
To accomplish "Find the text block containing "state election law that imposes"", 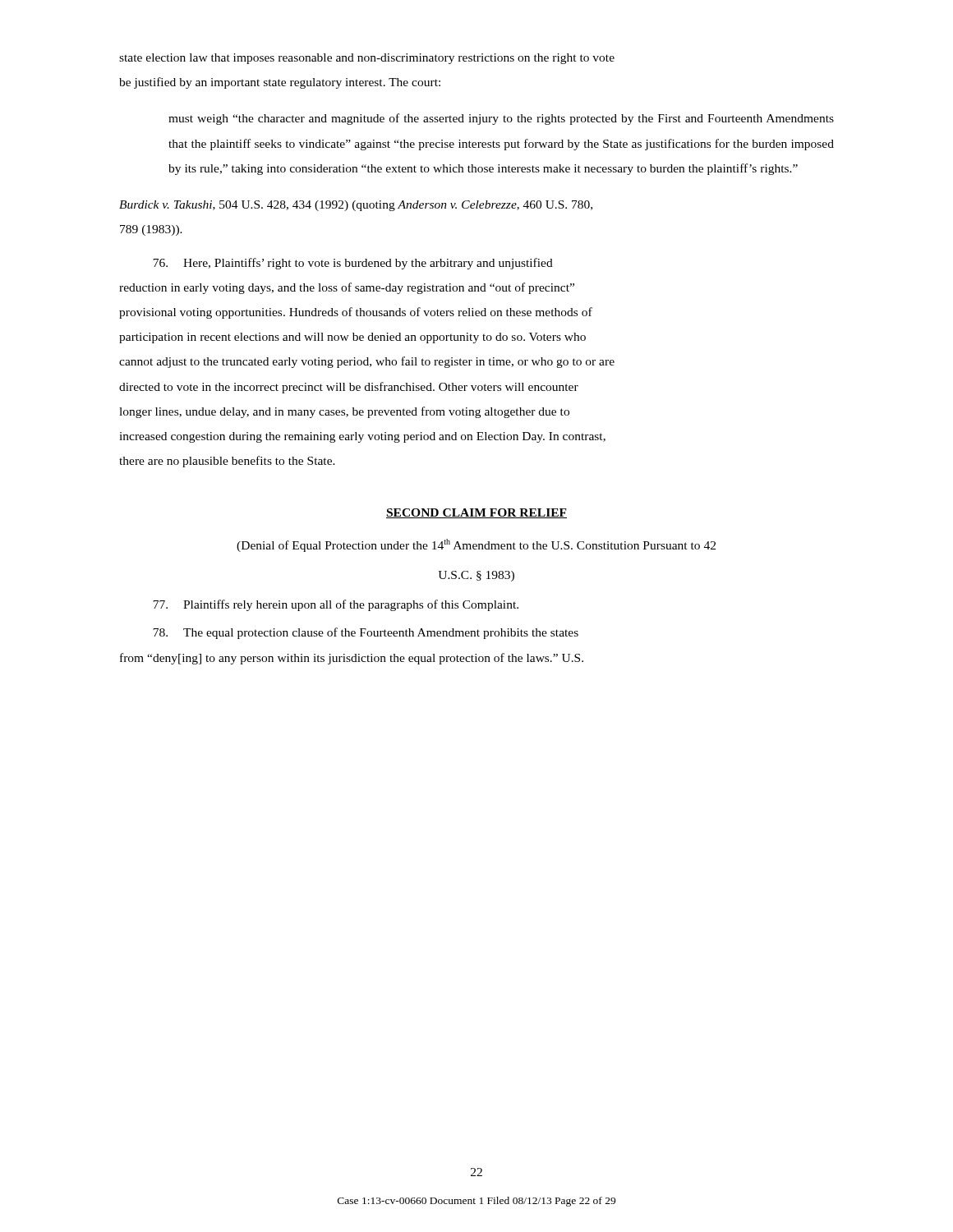I will coord(367,57).
